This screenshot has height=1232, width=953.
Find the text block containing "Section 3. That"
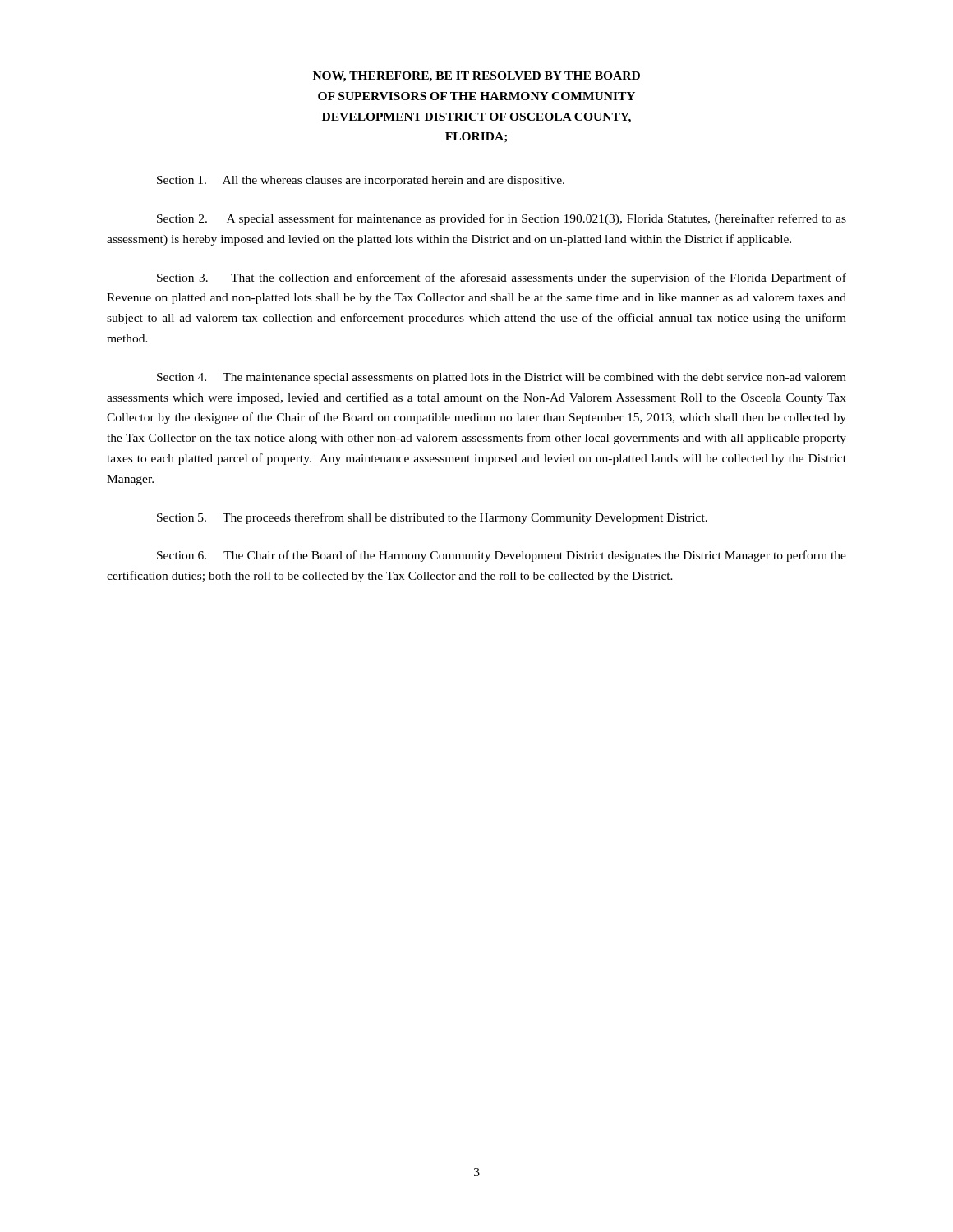(476, 308)
